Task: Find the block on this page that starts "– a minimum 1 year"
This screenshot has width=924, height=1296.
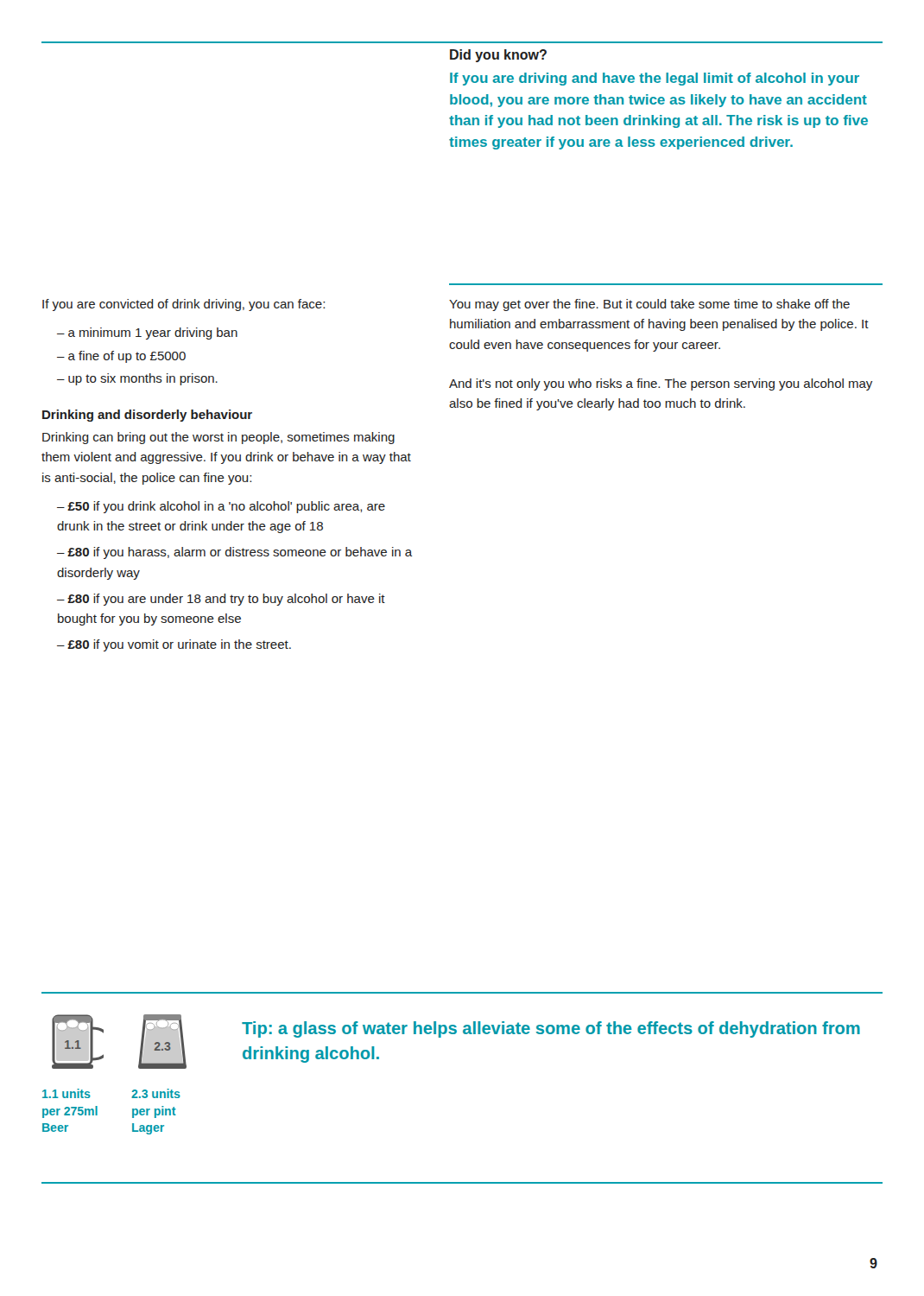Action: 147,332
